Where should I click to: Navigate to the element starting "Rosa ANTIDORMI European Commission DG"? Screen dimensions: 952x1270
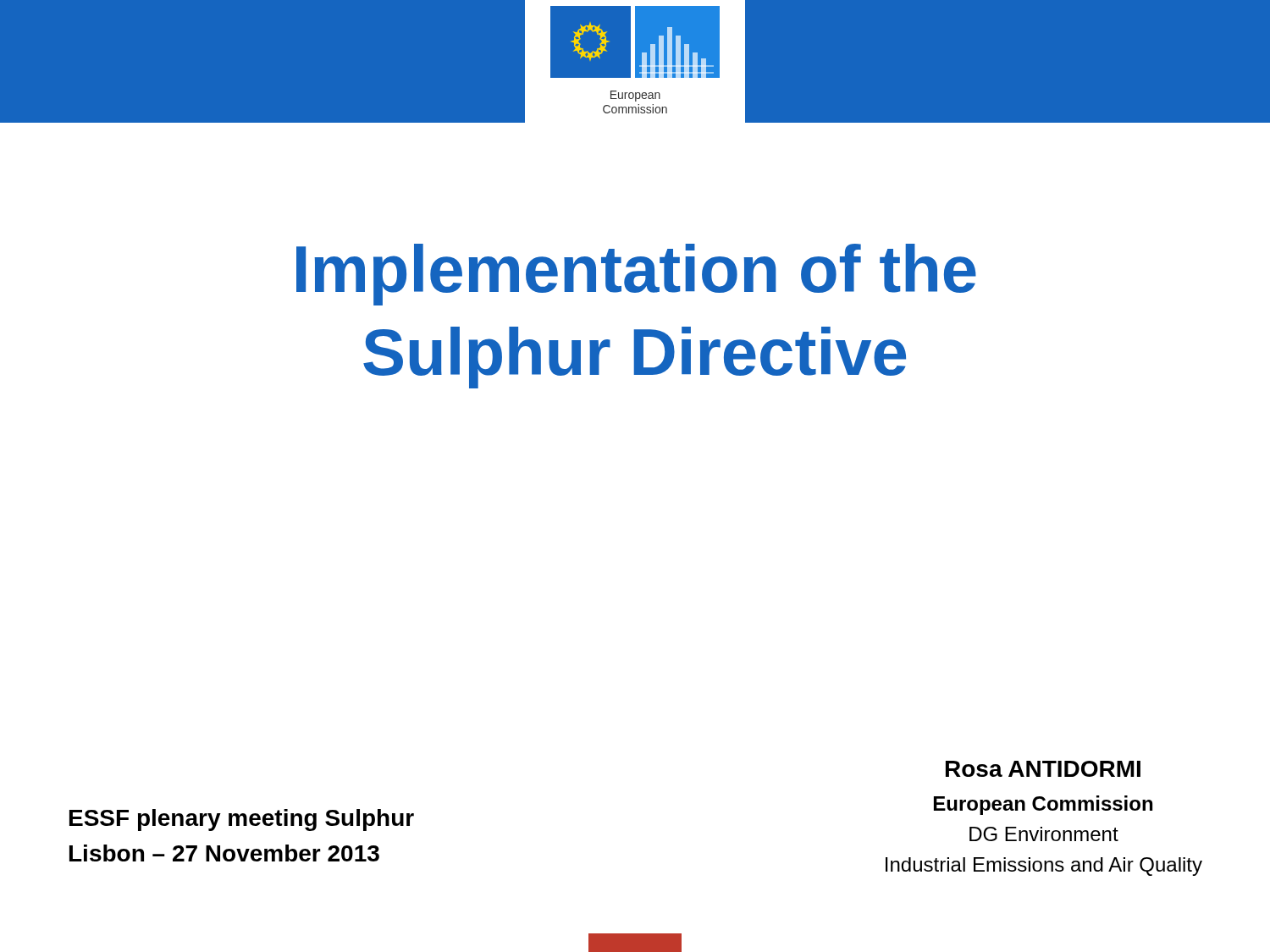(1043, 815)
